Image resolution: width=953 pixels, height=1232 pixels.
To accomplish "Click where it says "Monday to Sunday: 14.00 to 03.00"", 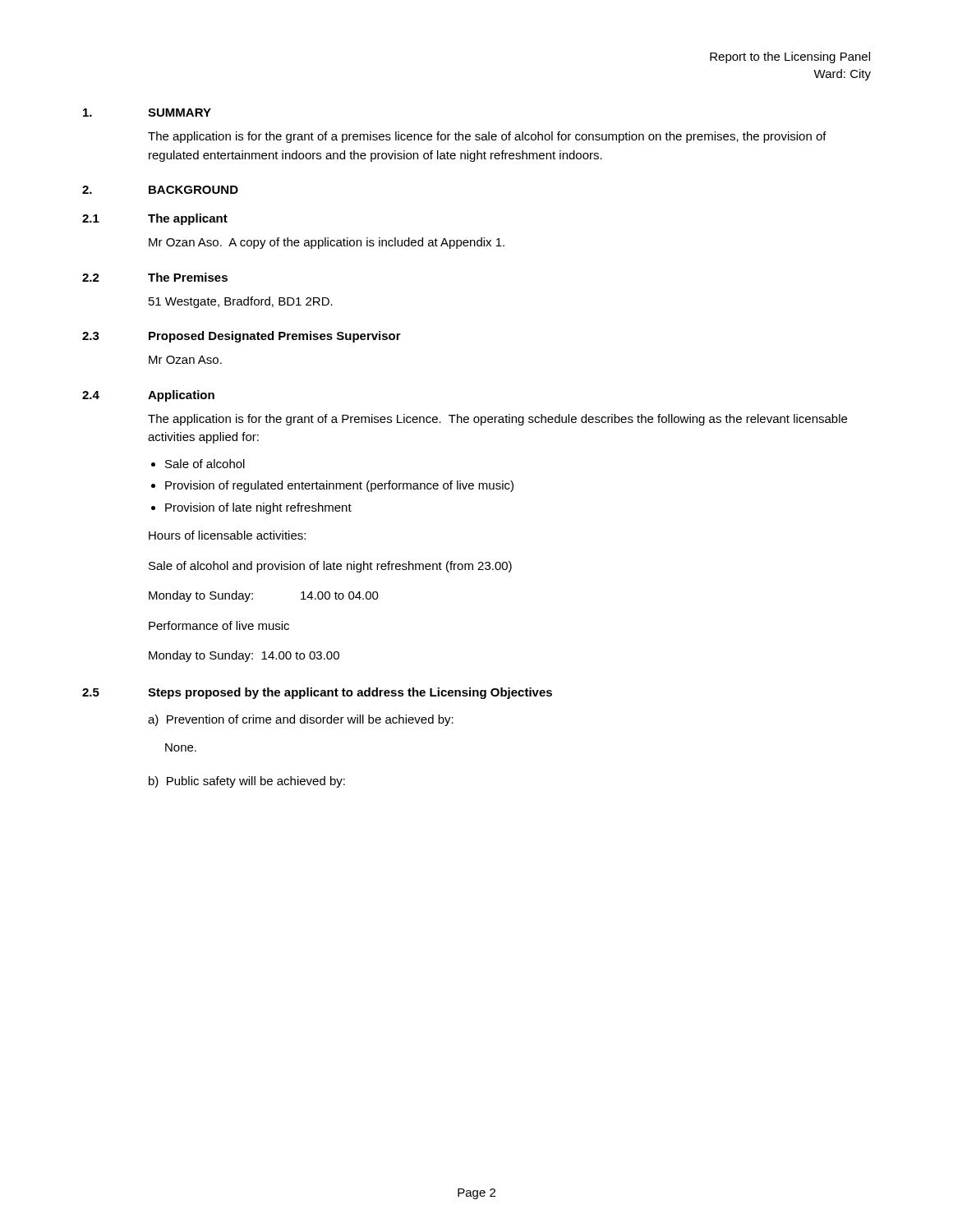I will click(x=244, y=655).
